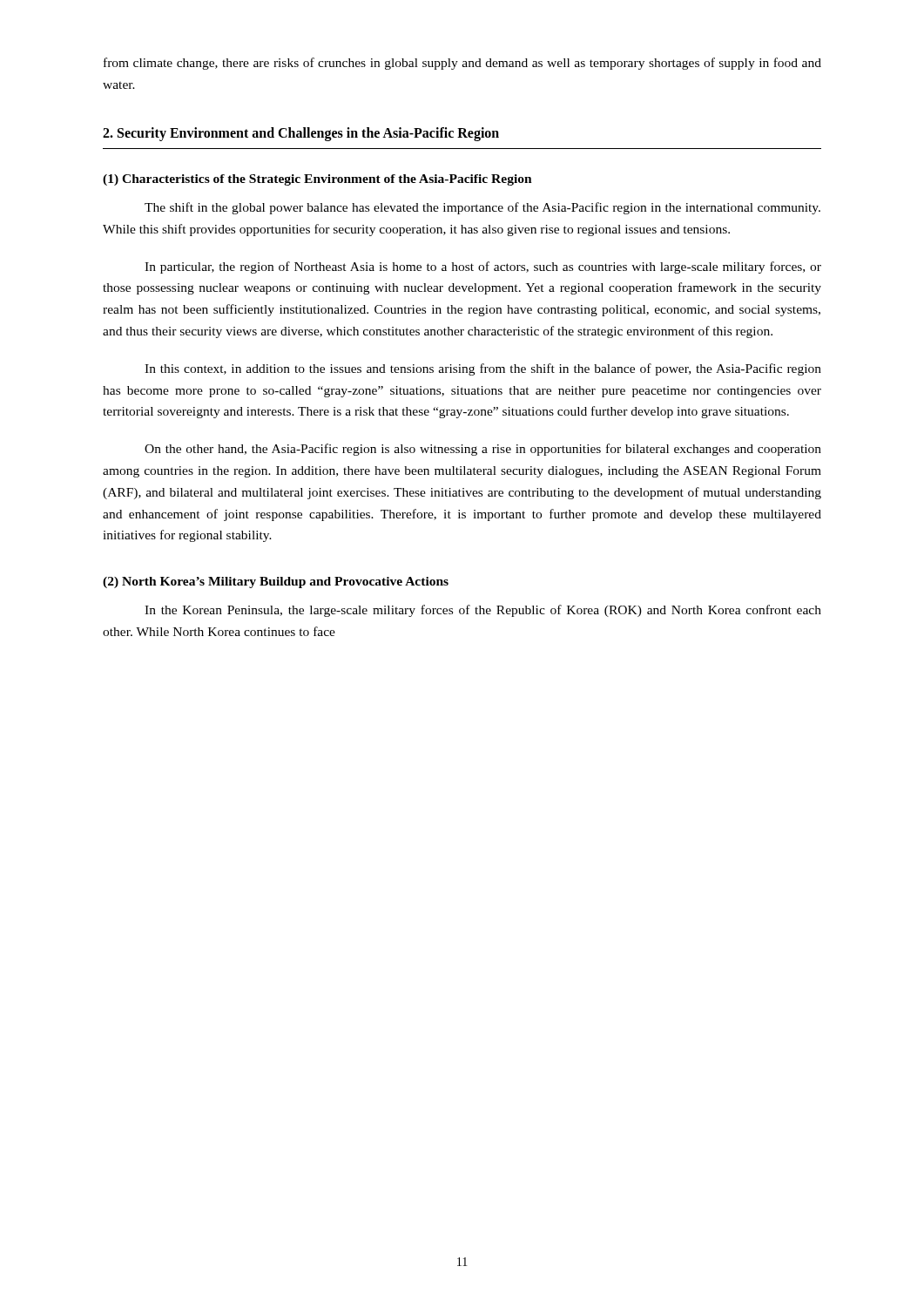Image resolution: width=924 pixels, height=1307 pixels.
Task: Locate the block starting "(2) North Korea’s Military Buildup and Provocative"
Action: (x=276, y=581)
